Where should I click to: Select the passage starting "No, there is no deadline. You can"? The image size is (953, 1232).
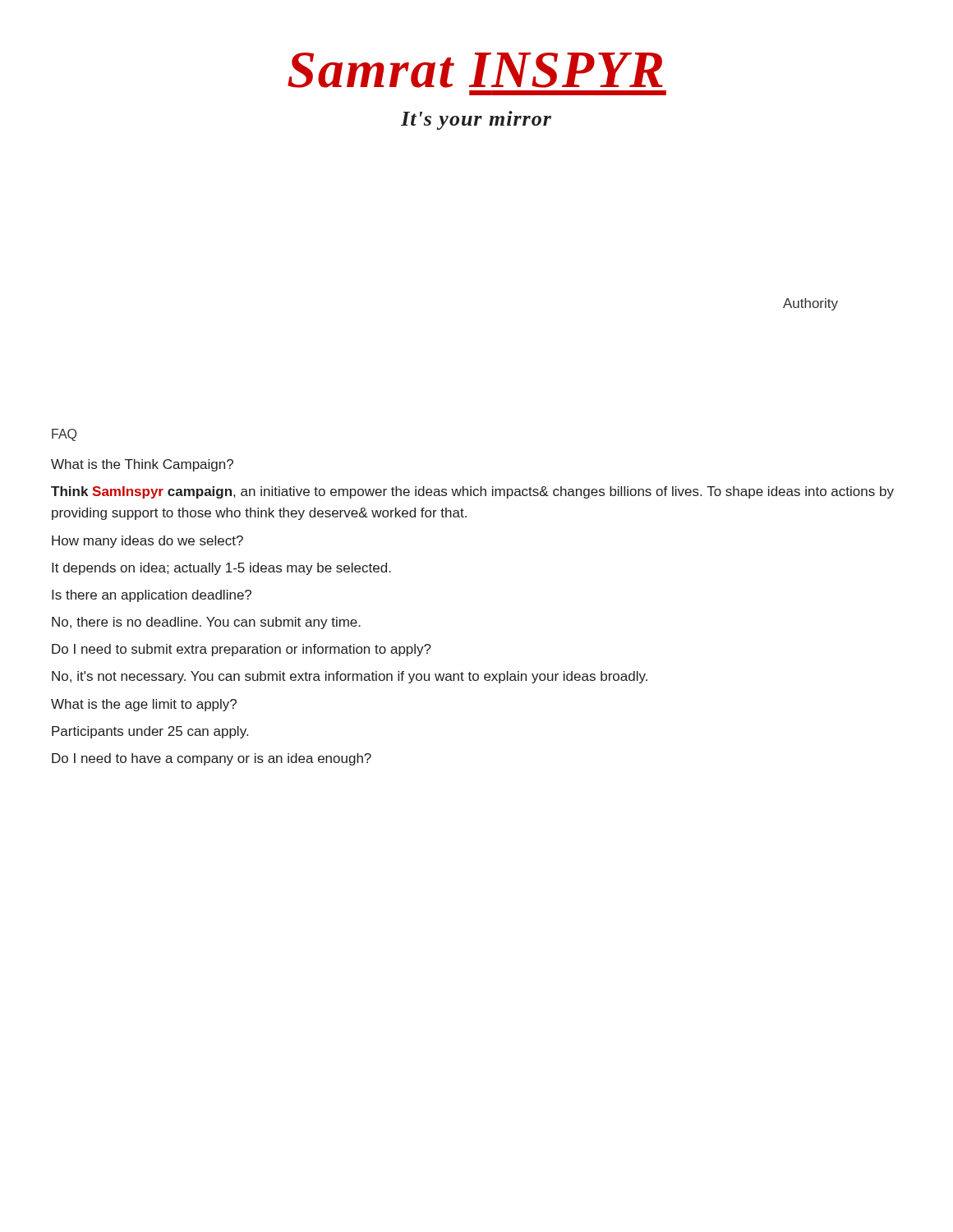pyautogui.click(x=206, y=622)
